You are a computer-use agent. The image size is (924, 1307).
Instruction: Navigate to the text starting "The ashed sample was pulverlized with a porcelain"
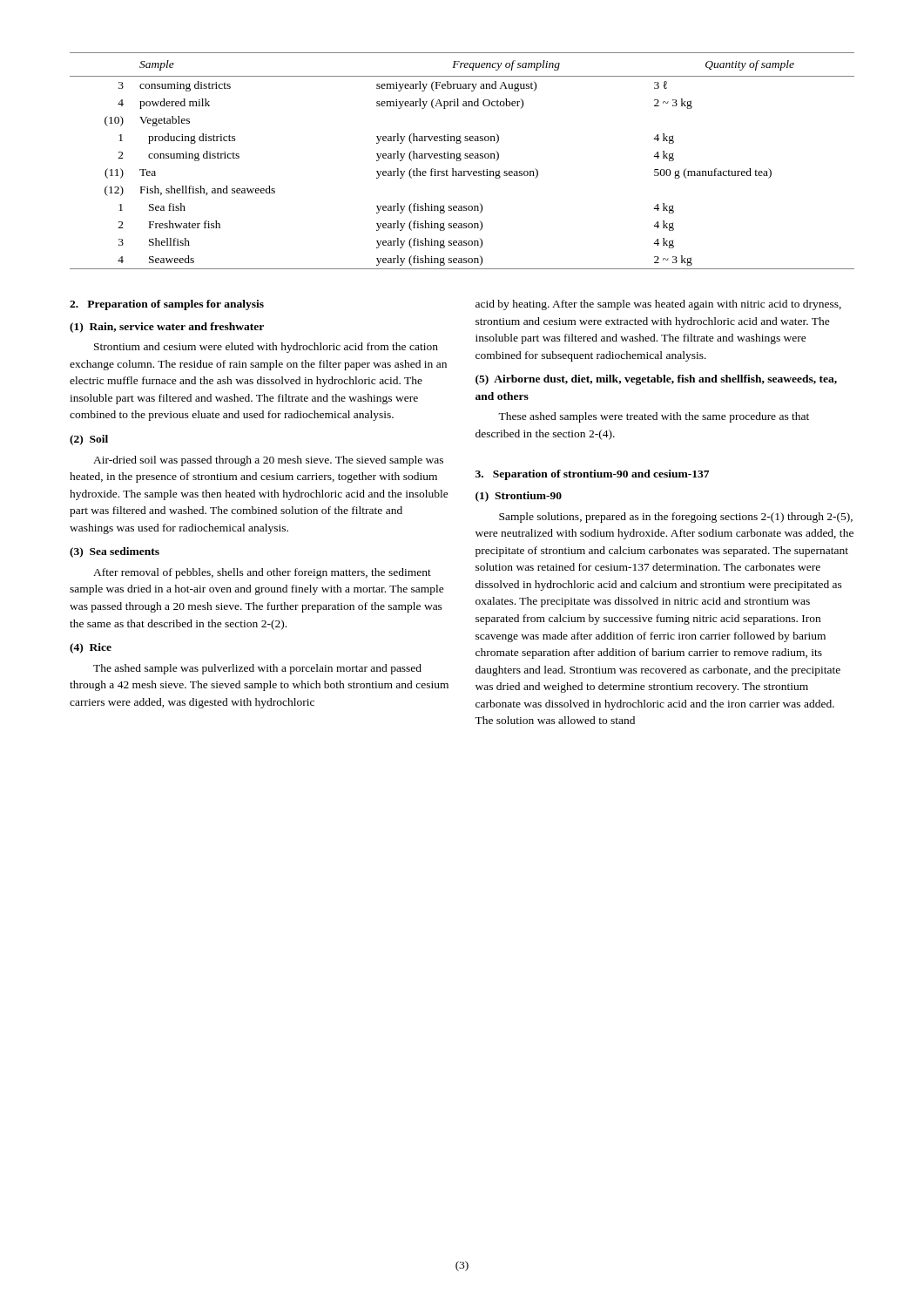(x=259, y=685)
